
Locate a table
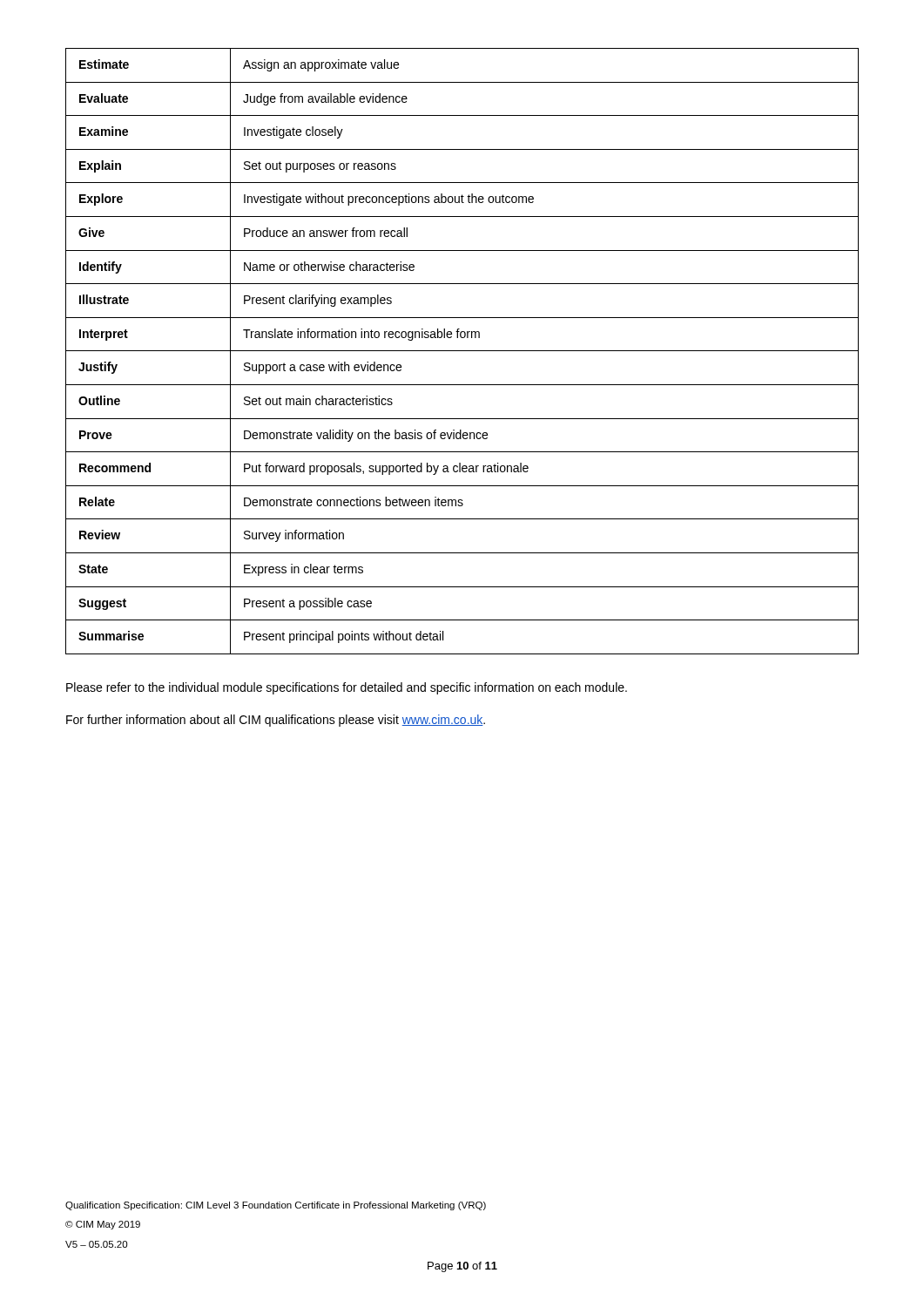462,351
